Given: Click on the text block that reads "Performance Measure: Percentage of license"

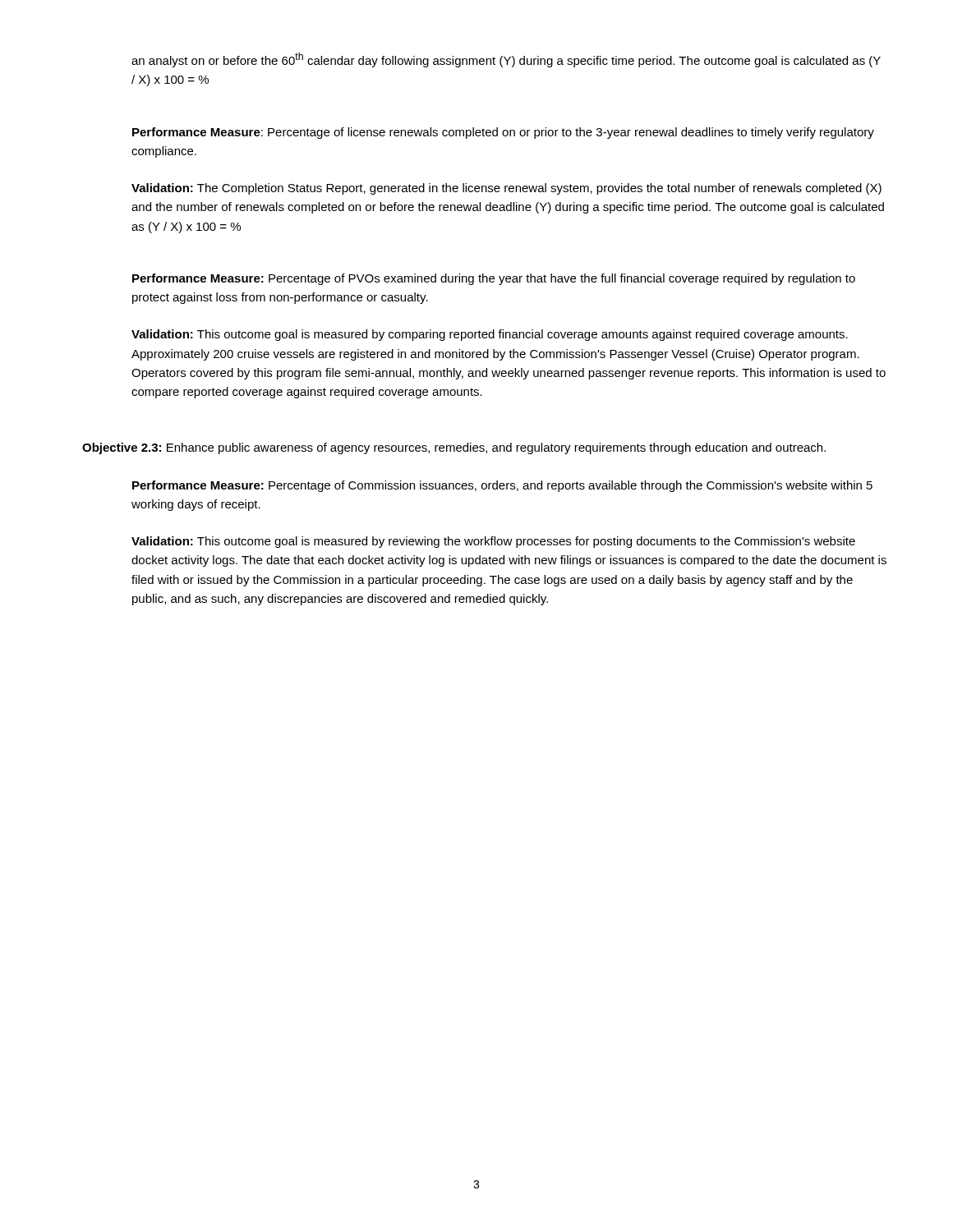Looking at the screenshot, I should pyautogui.click(x=503, y=141).
